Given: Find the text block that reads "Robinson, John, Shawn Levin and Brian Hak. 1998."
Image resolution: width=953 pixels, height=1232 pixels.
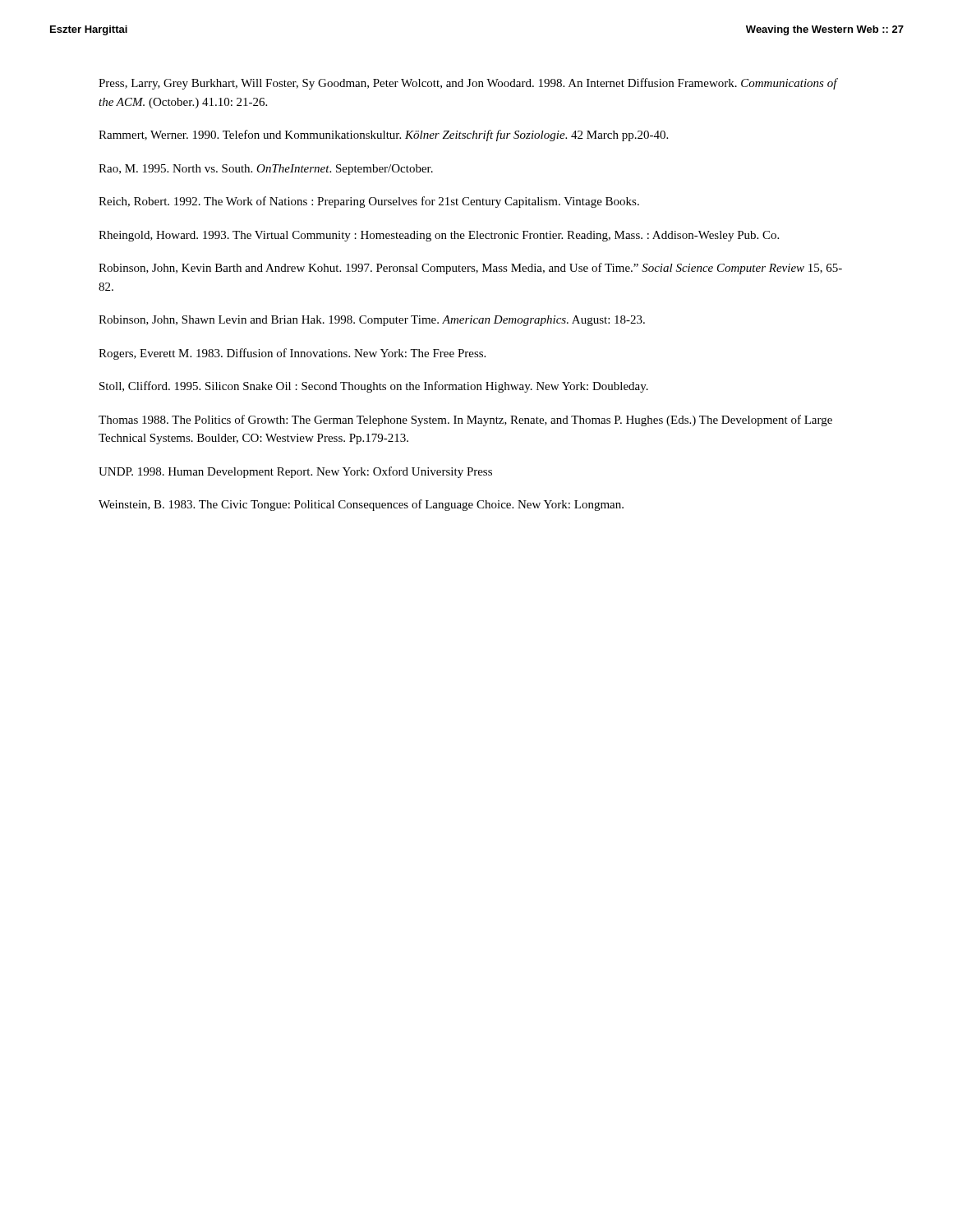Looking at the screenshot, I should click(x=372, y=320).
